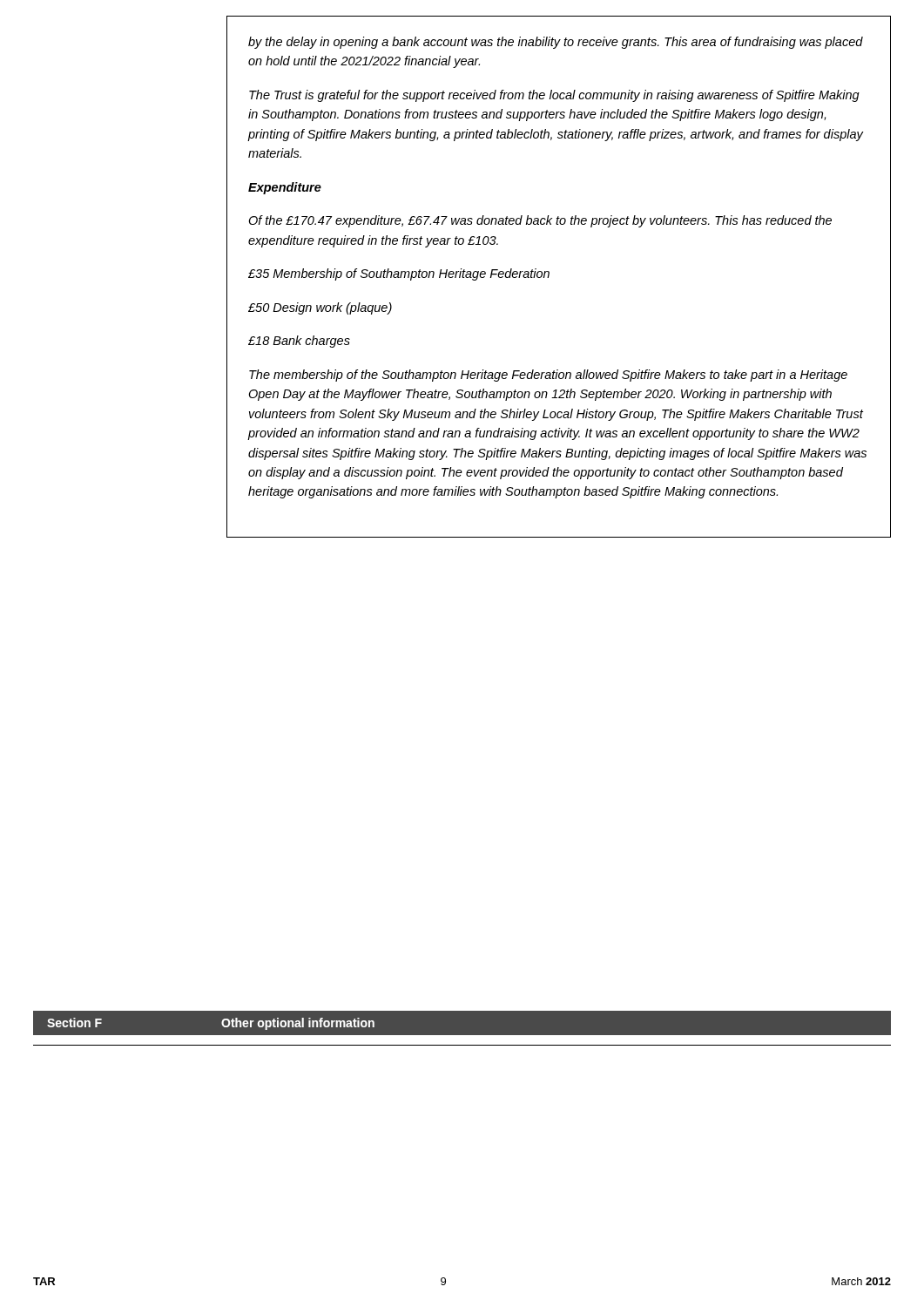Navigate to the region starting "by the delay in"
Image resolution: width=924 pixels, height=1307 pixels.
559,52
